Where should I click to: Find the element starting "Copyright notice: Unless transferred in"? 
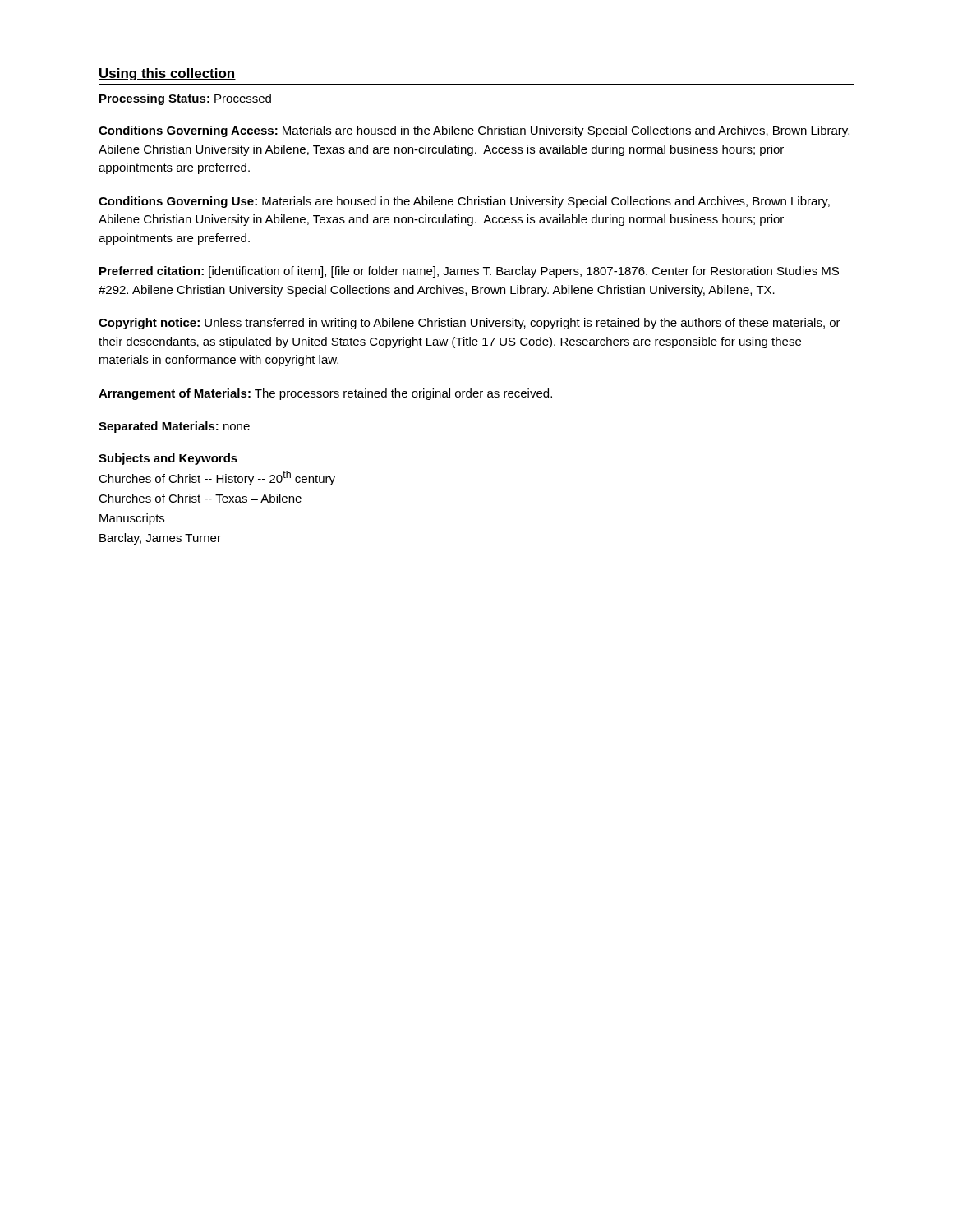(469, 341)
